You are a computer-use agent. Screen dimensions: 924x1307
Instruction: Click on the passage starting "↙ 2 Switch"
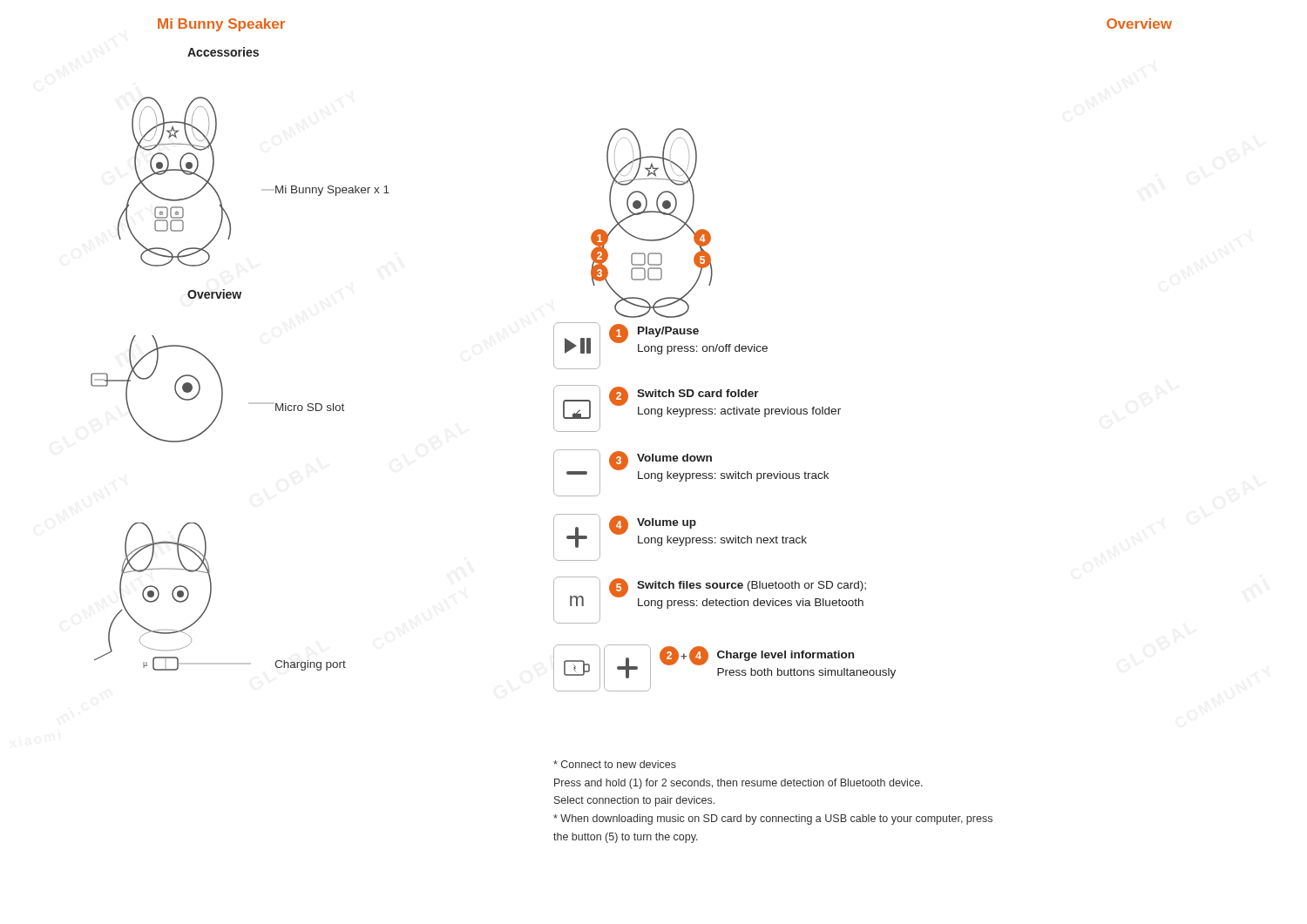click(697, 408)
